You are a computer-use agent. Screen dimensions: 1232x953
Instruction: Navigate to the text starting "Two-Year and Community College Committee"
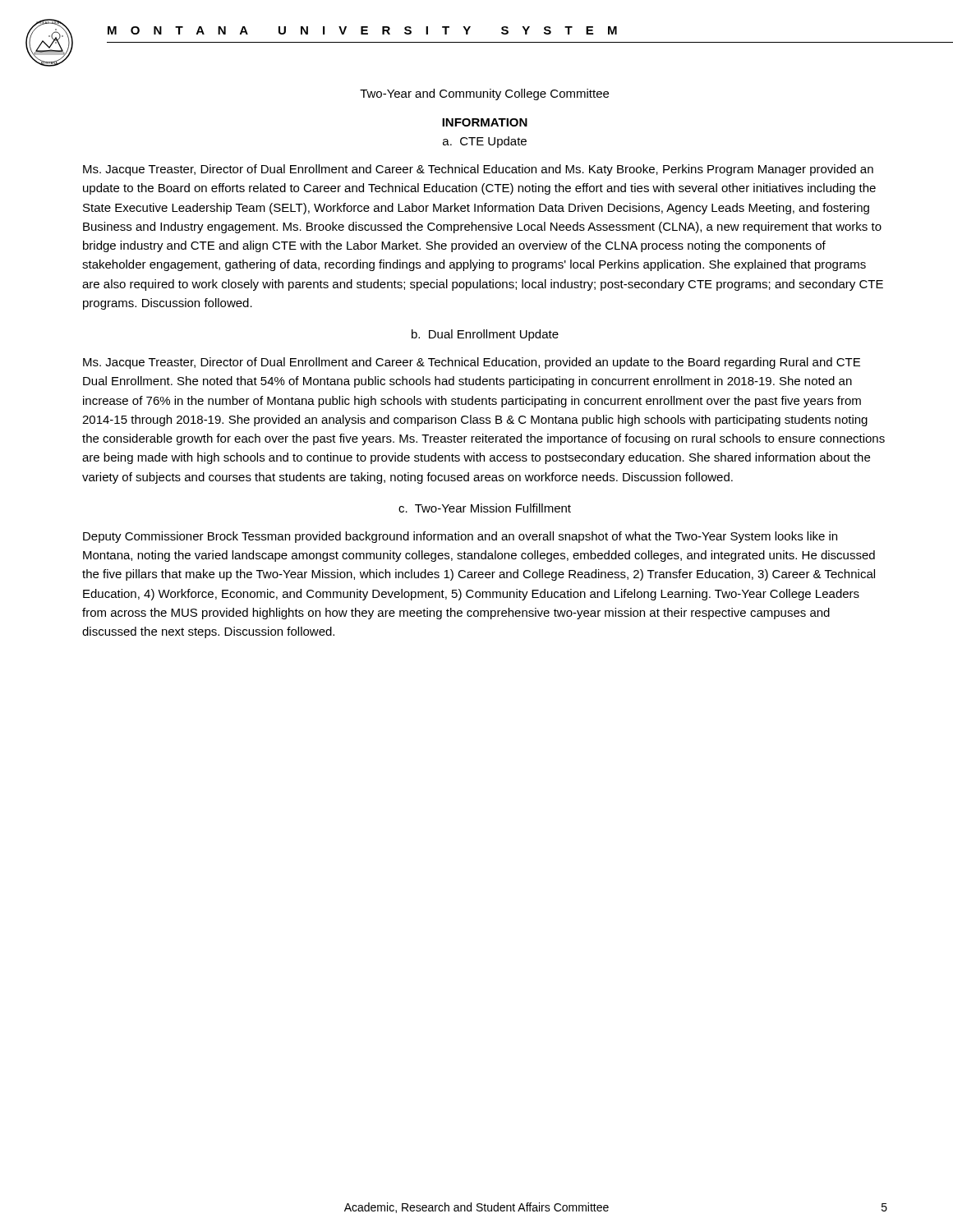[485, 93]
